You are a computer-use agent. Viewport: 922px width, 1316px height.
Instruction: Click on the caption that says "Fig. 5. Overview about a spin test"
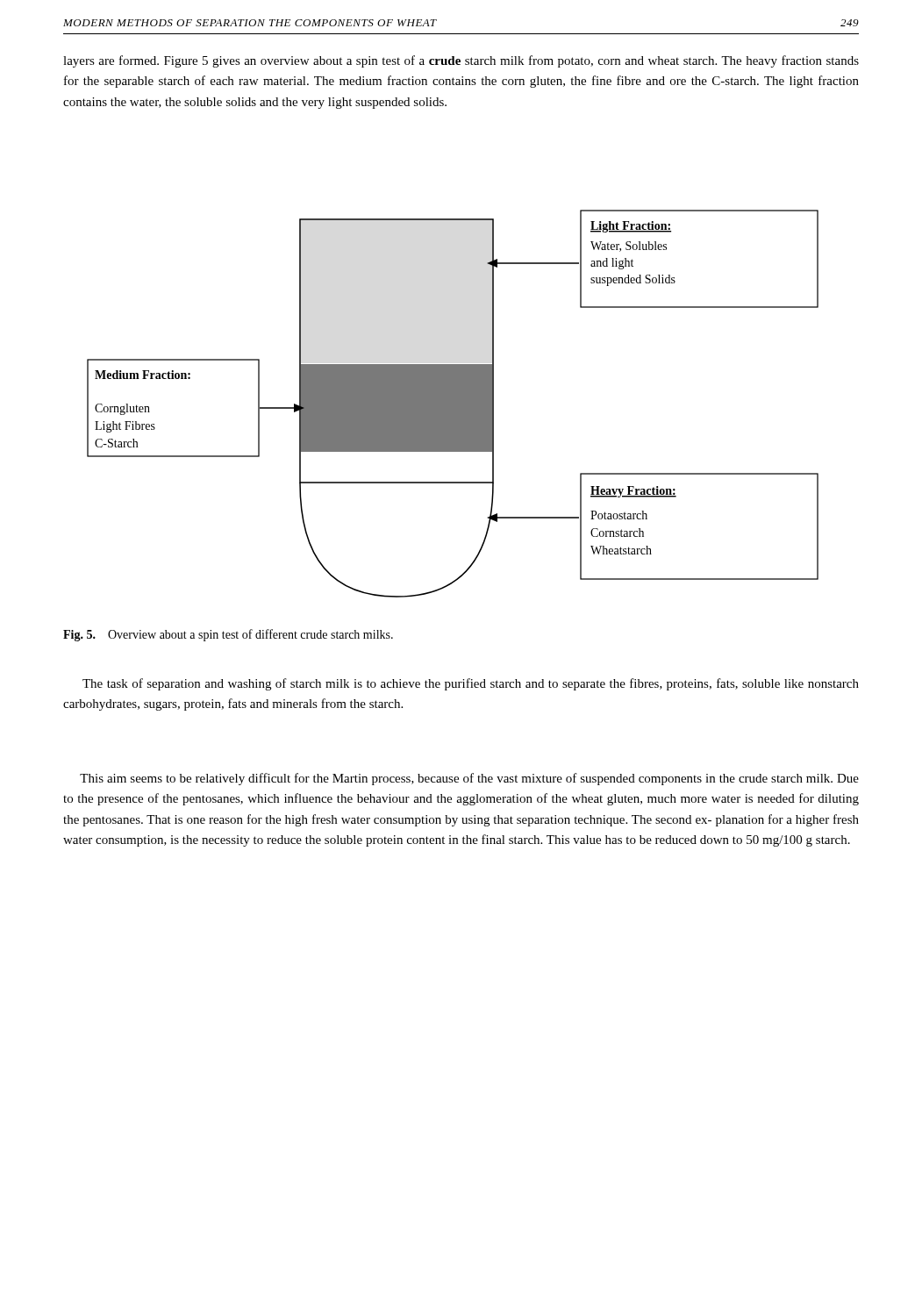[228, 635]
